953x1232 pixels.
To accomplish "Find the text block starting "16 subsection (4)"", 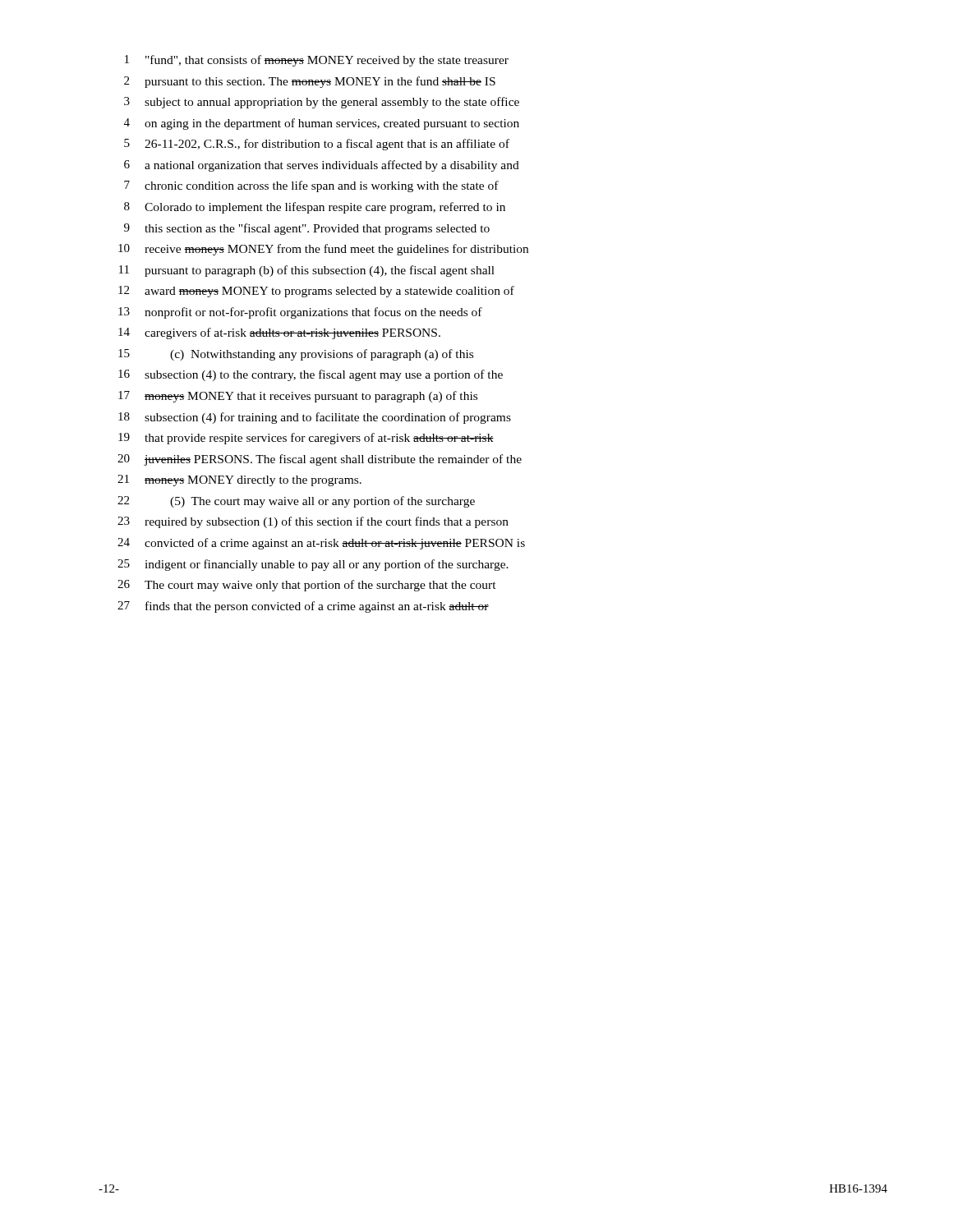I will click(493, 375).
